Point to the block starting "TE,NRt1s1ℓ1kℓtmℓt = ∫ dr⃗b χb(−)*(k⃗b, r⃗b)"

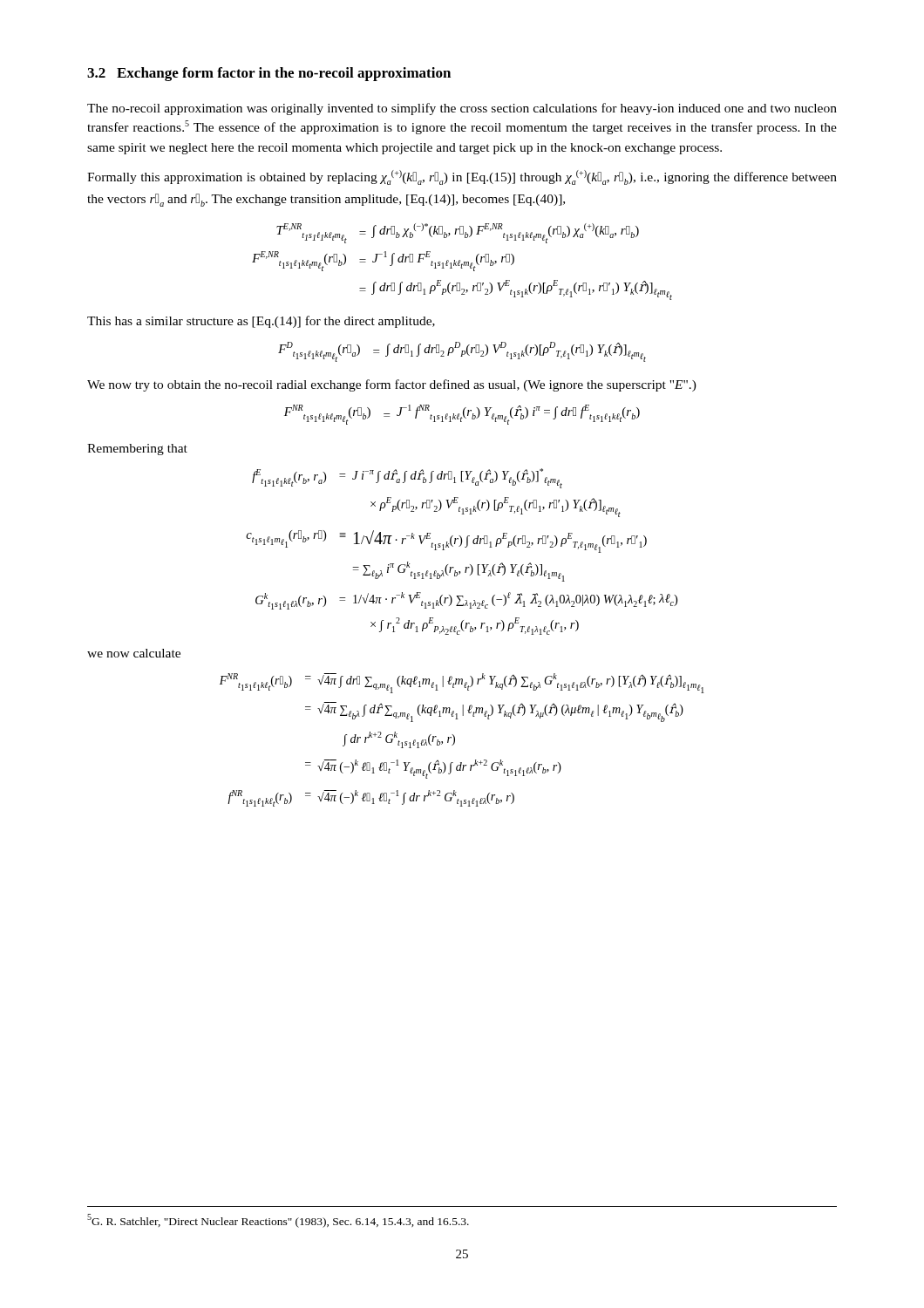click(462, 262)
